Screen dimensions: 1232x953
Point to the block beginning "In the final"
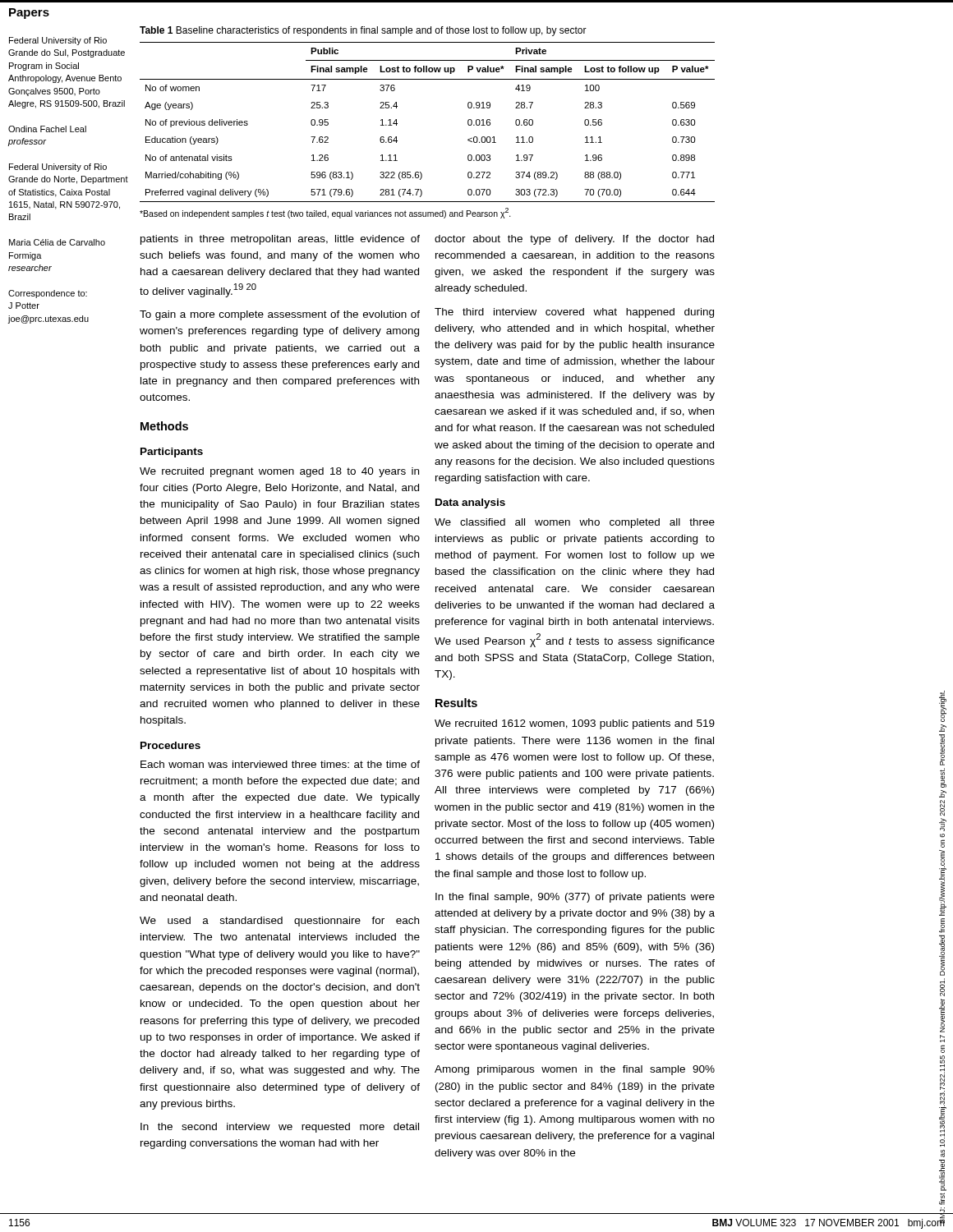pyautogui.click(x=575, y=971)
